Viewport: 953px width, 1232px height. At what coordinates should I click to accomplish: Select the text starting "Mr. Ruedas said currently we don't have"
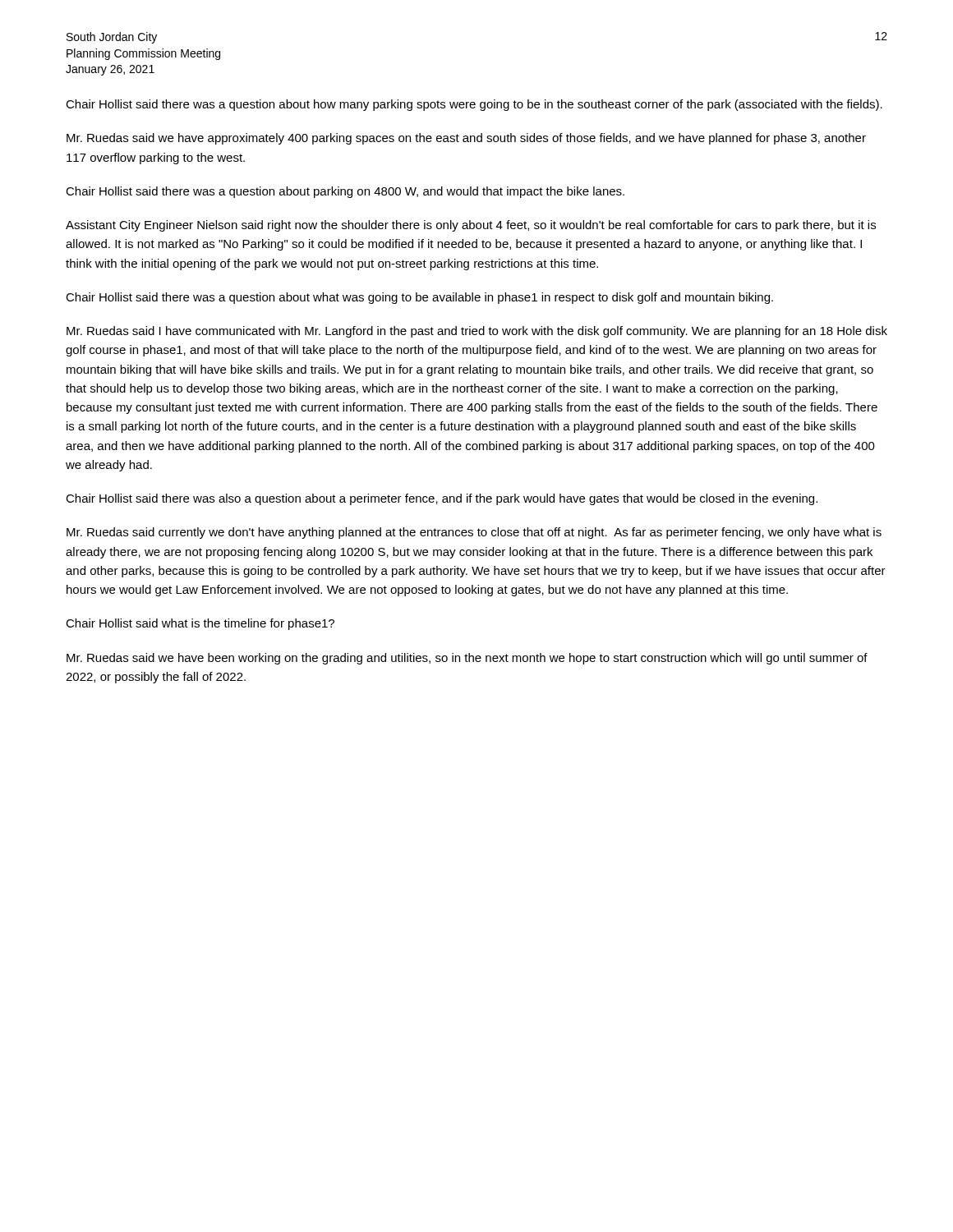[x=475, y=561]
